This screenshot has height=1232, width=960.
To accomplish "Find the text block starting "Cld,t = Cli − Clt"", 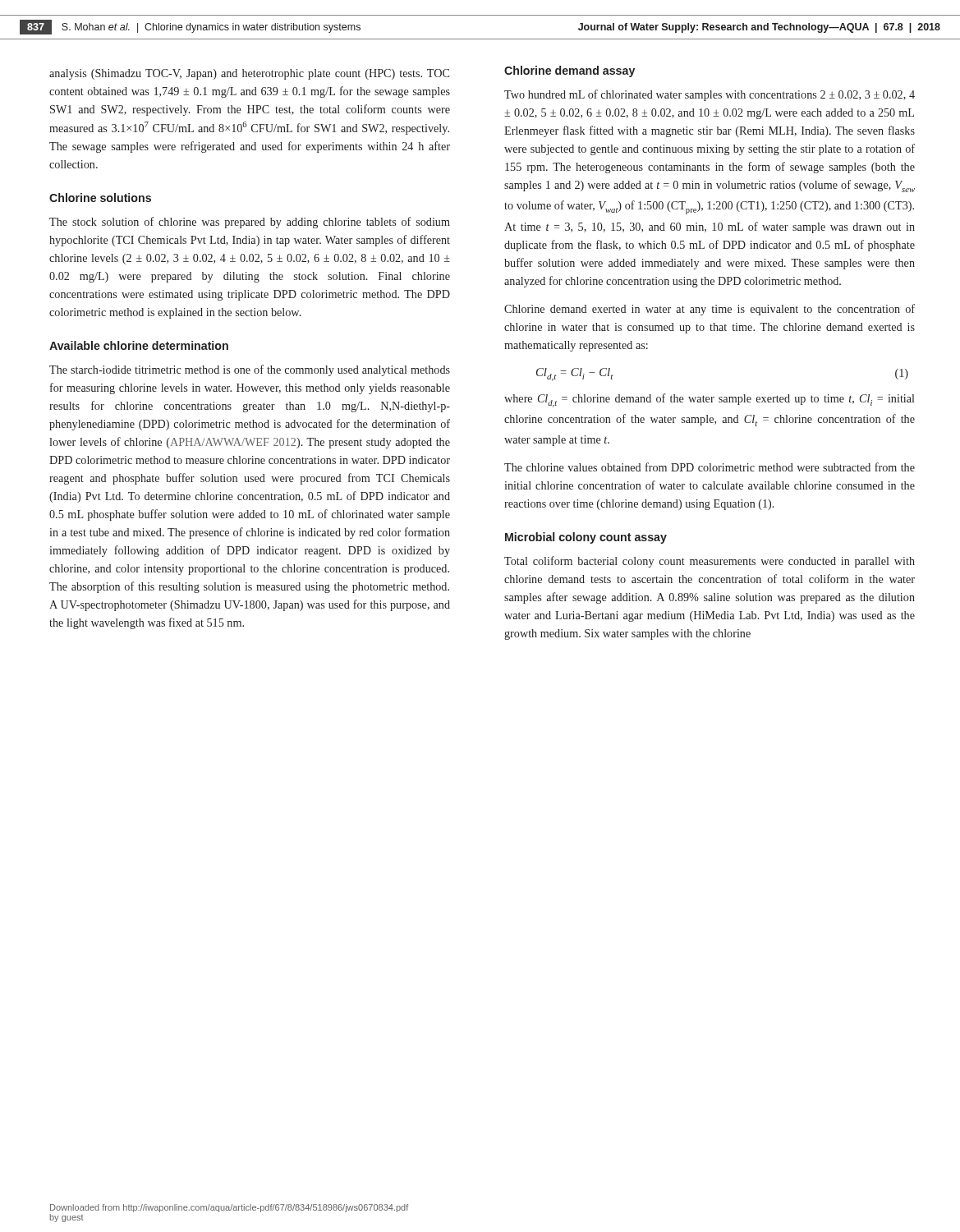I will click(x=578, y=374).
